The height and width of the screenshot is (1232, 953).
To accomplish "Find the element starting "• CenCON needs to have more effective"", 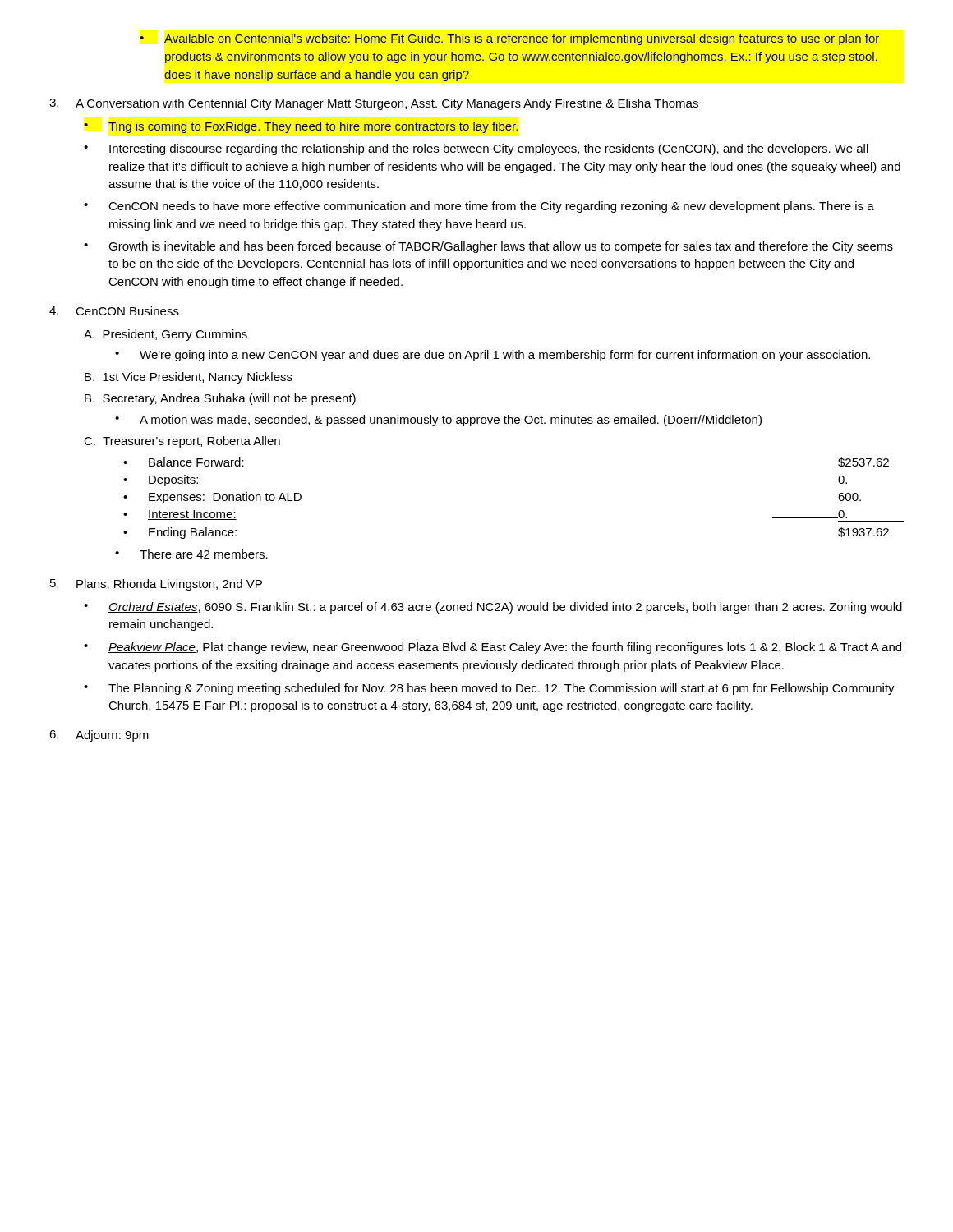I will [494, 215].
